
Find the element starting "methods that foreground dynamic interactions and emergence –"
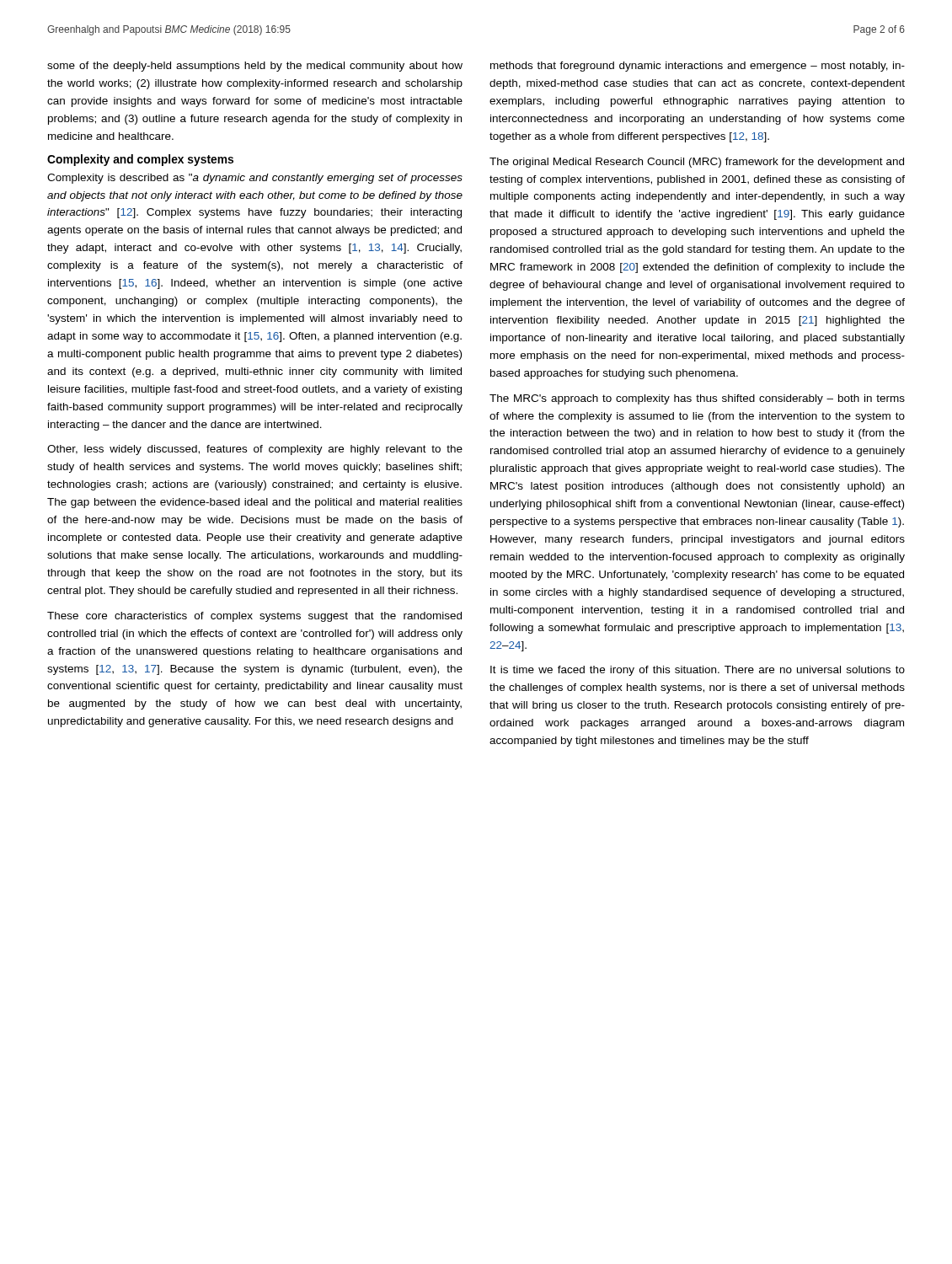click(697, 404)
